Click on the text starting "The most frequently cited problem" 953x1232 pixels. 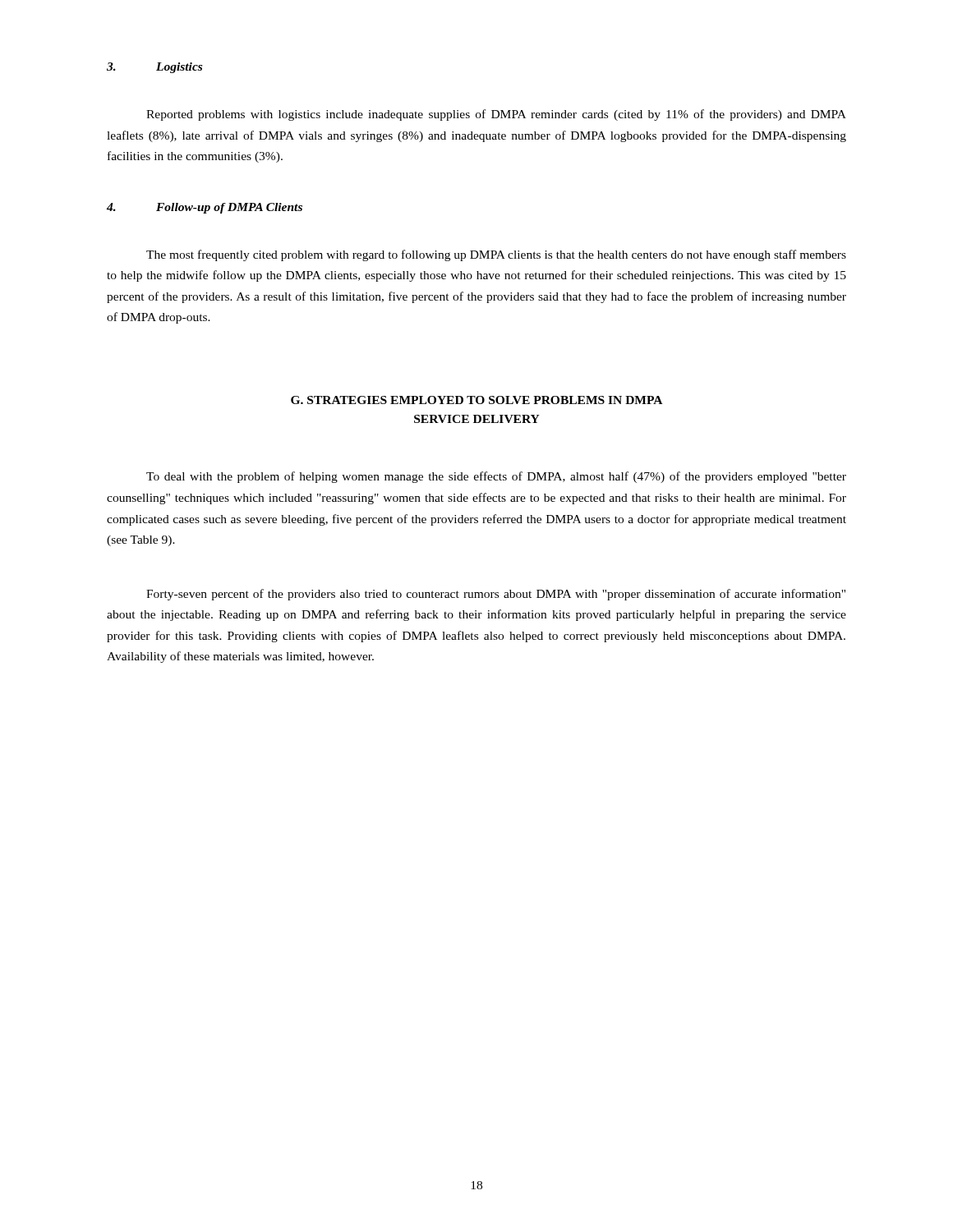476,285
